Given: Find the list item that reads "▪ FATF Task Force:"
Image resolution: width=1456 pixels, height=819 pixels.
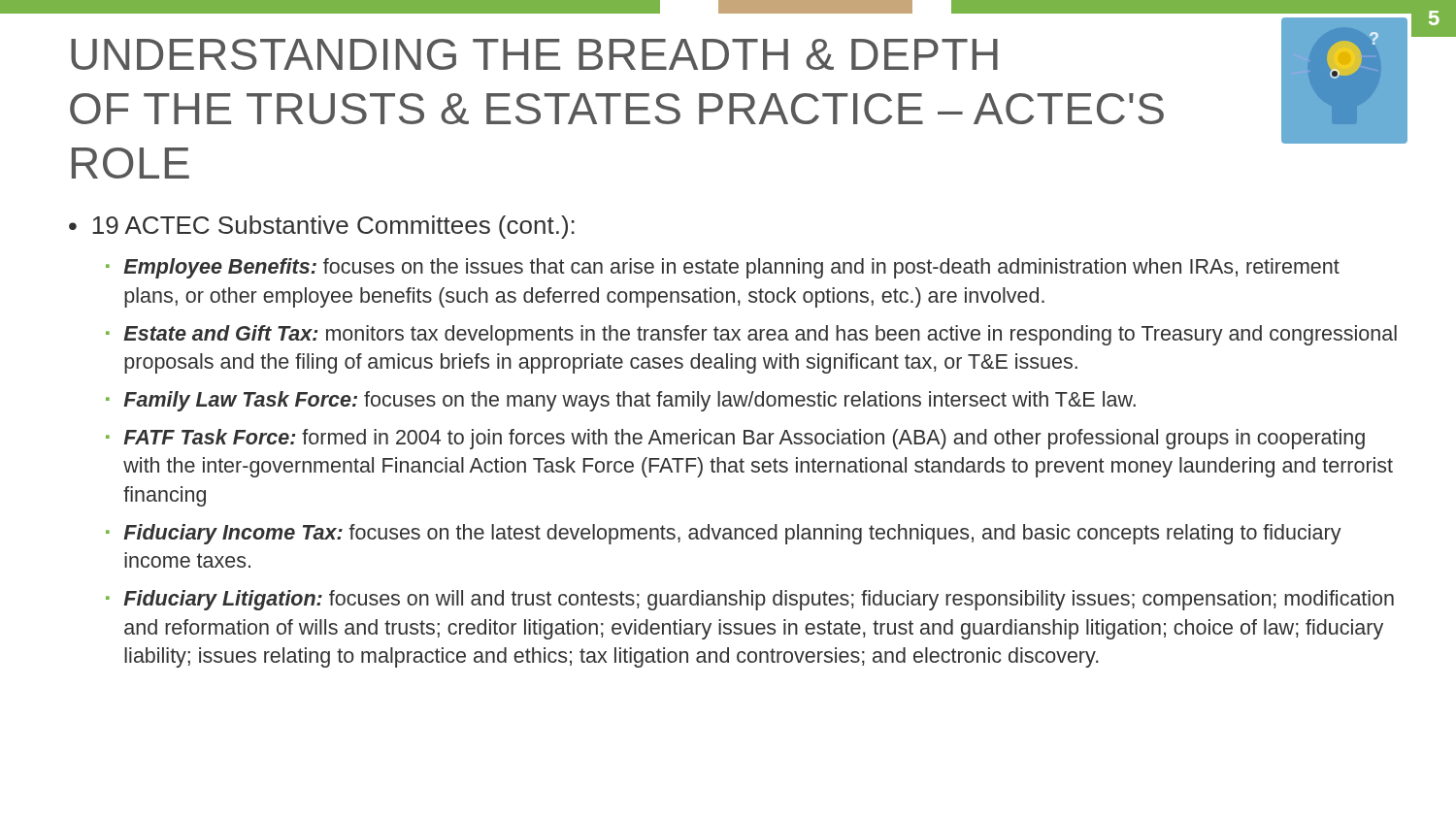Looking at the screenshot, I should pos(751,467).
